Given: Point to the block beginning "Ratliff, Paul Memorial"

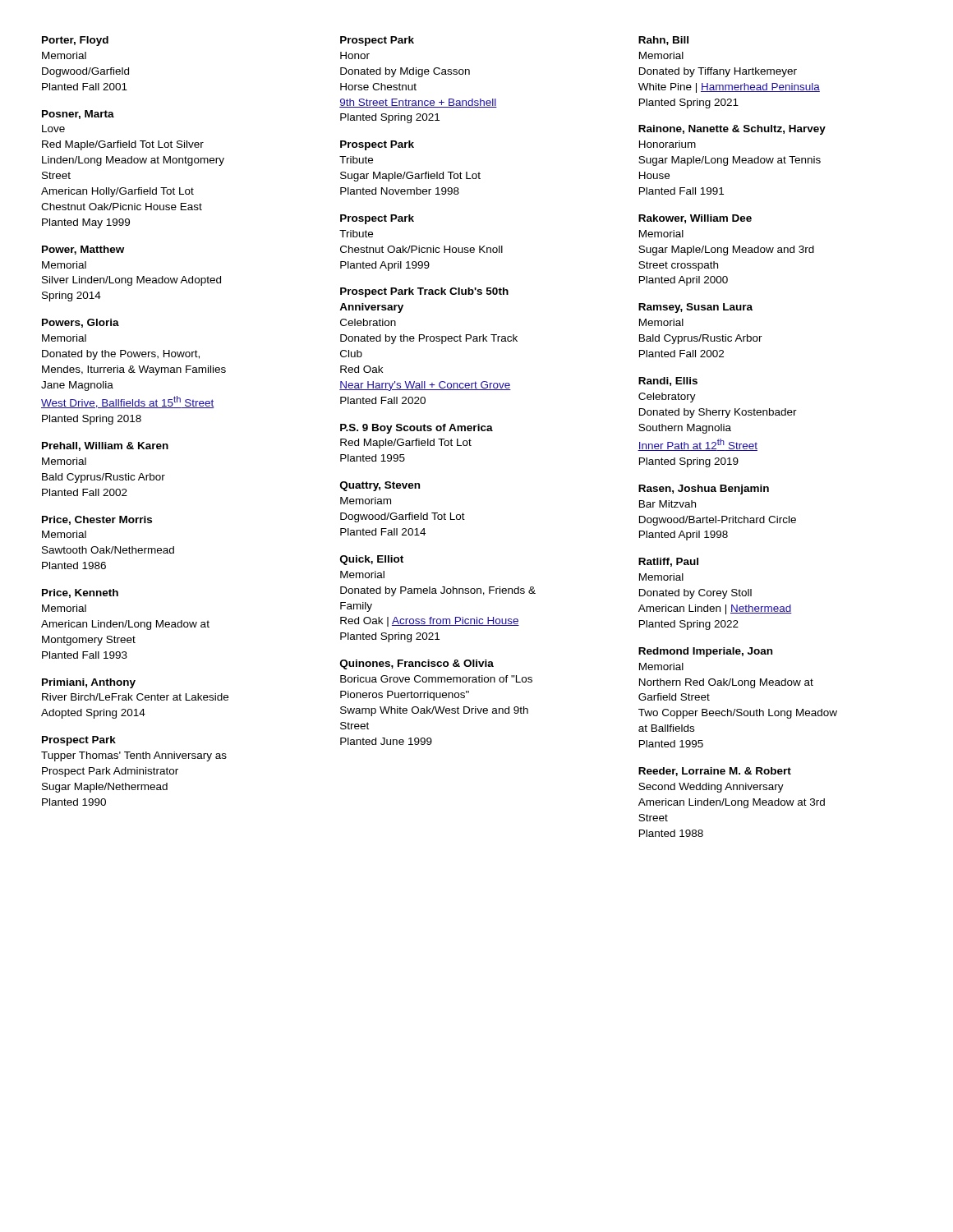Looking at the screenshot, I should [668, 562].
